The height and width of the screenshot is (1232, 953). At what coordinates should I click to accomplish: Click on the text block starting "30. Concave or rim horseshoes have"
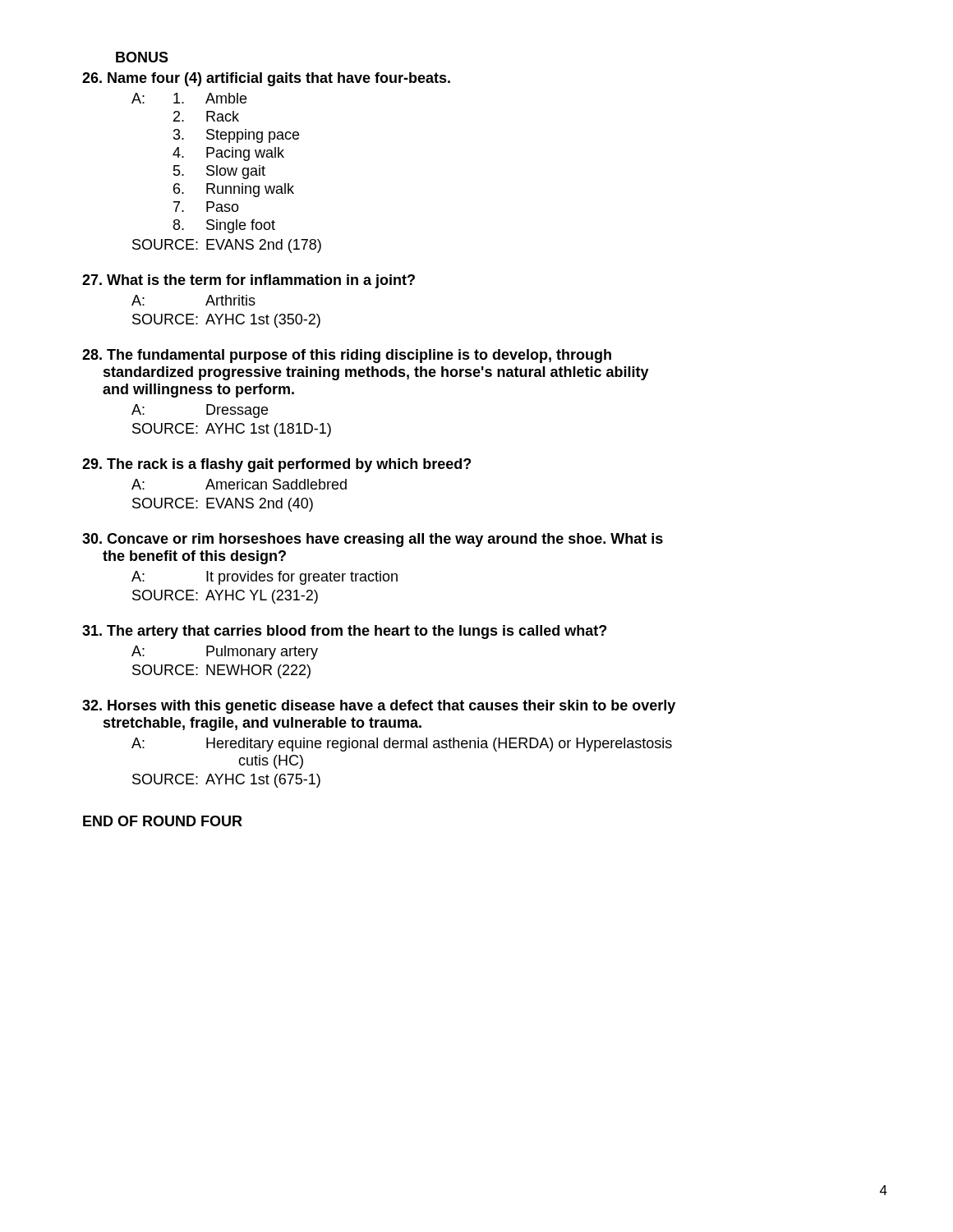click(x=373, y=540)
